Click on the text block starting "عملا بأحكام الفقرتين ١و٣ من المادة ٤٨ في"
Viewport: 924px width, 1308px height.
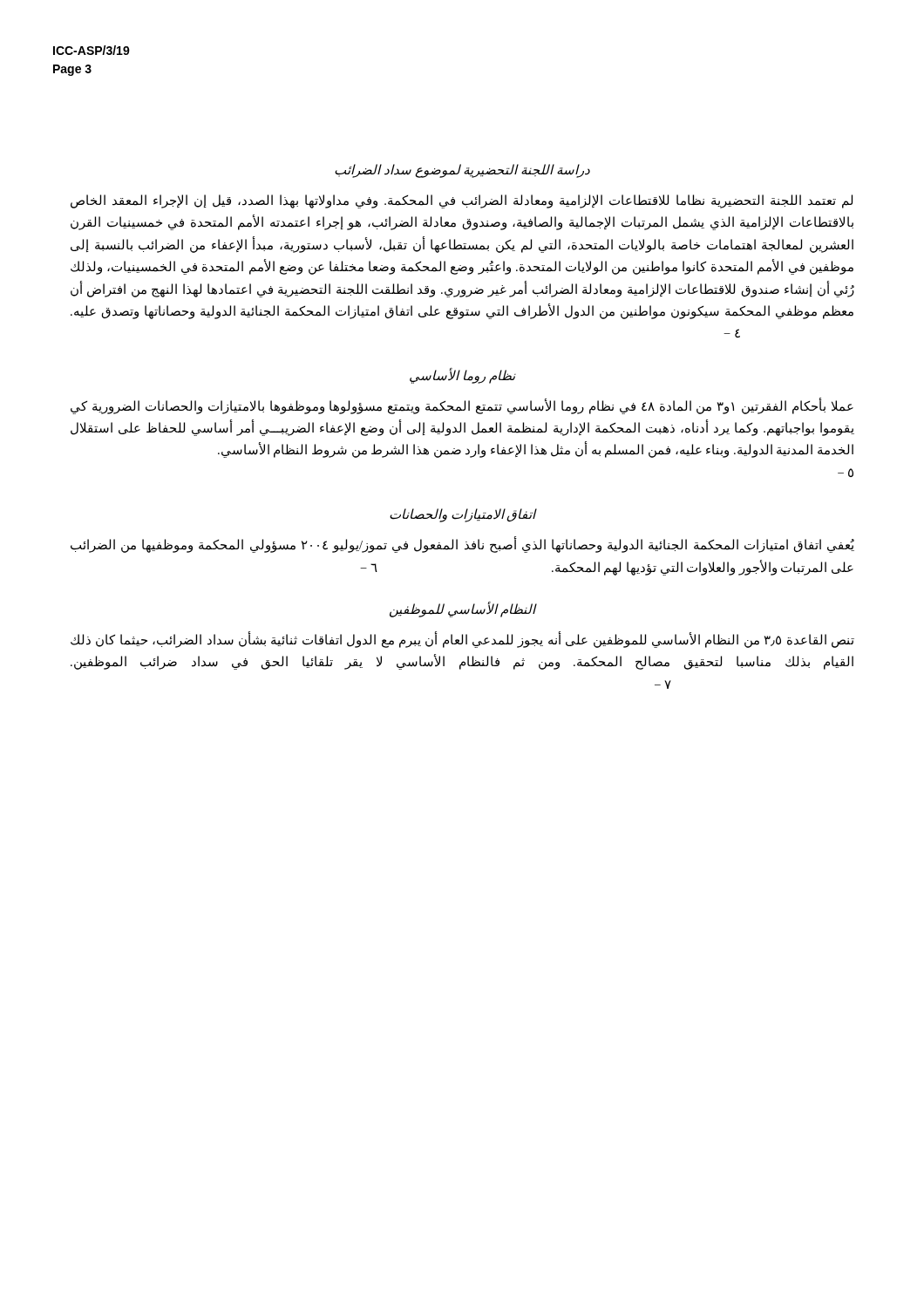[462, 439]
